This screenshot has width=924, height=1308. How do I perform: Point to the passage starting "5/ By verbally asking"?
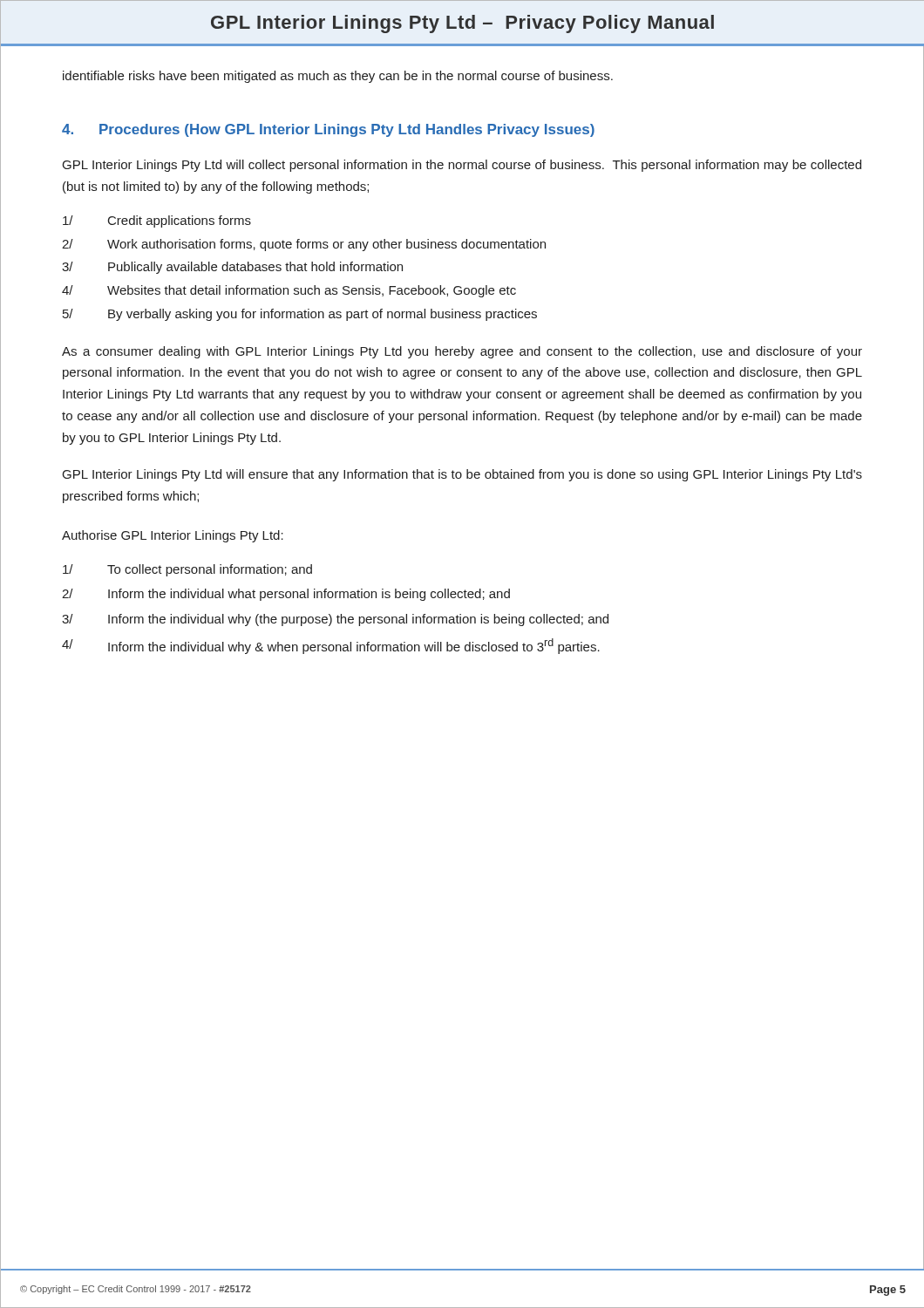coord(462,314)
